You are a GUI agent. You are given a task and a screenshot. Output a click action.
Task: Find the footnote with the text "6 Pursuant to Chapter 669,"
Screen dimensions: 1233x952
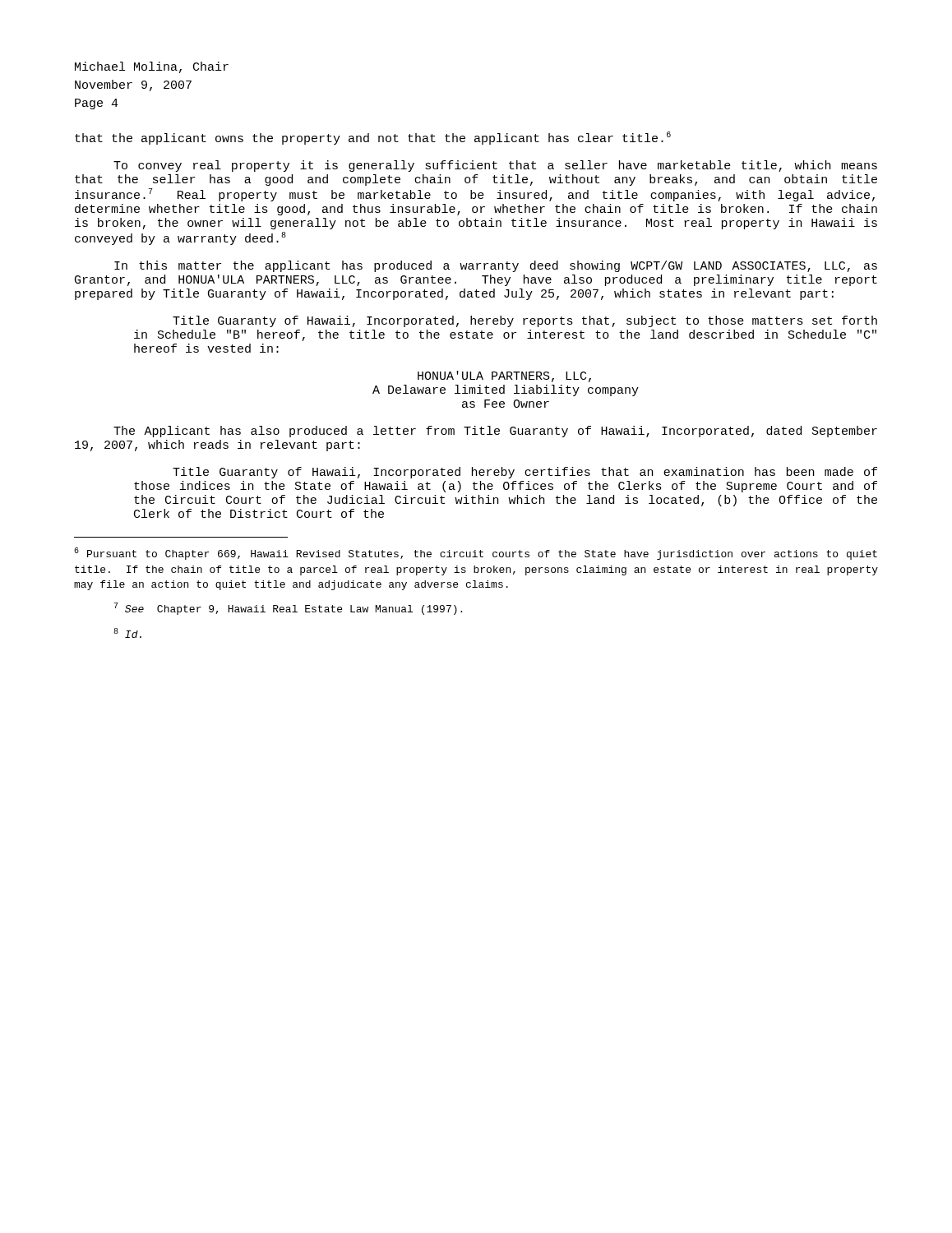point(476,569)
